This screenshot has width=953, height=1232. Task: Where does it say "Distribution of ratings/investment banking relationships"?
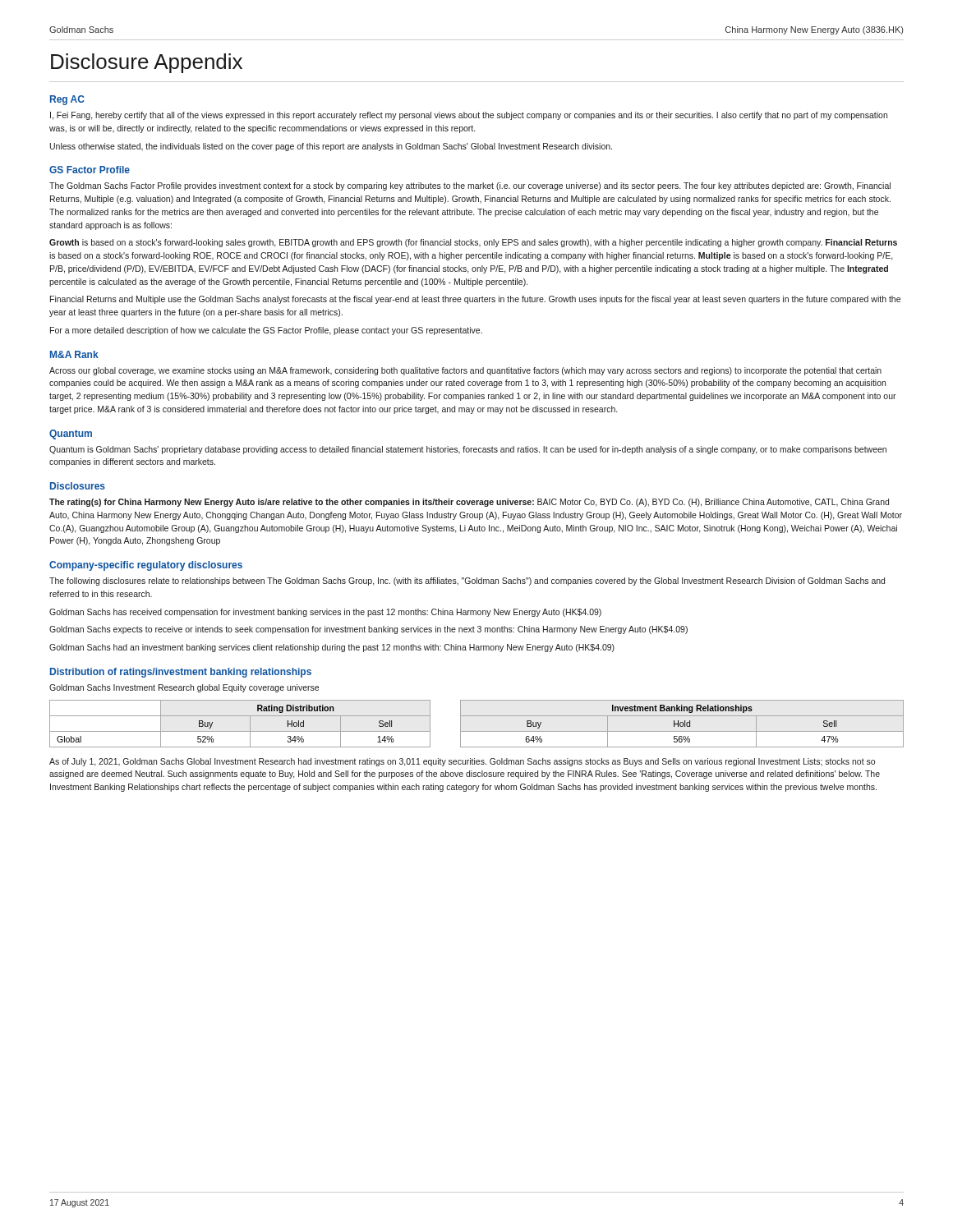pyautogui.click(x=180, y=672)
